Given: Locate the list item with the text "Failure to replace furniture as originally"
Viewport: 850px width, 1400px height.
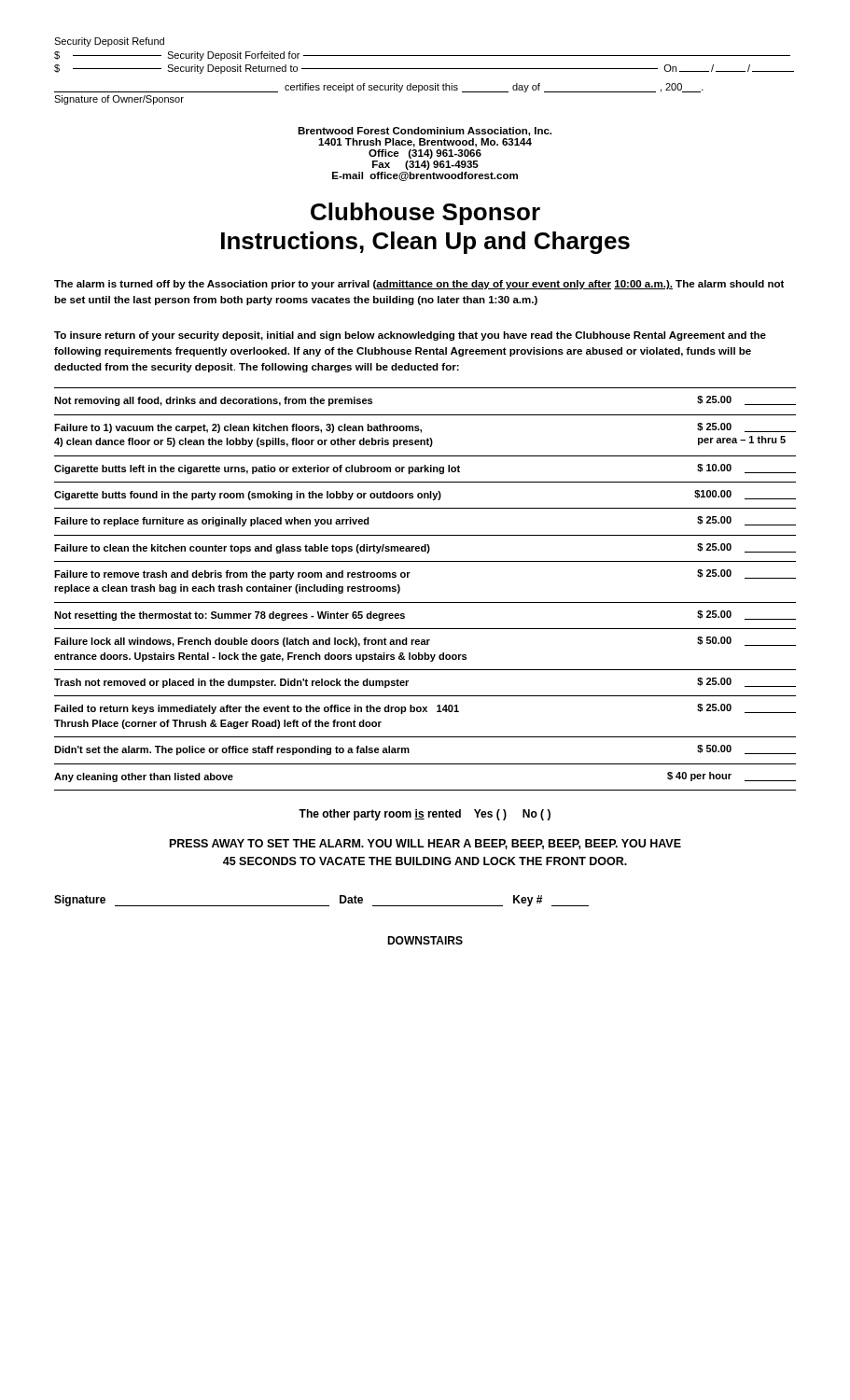Looking at the screenshot, I should click(x=210, y=520).
